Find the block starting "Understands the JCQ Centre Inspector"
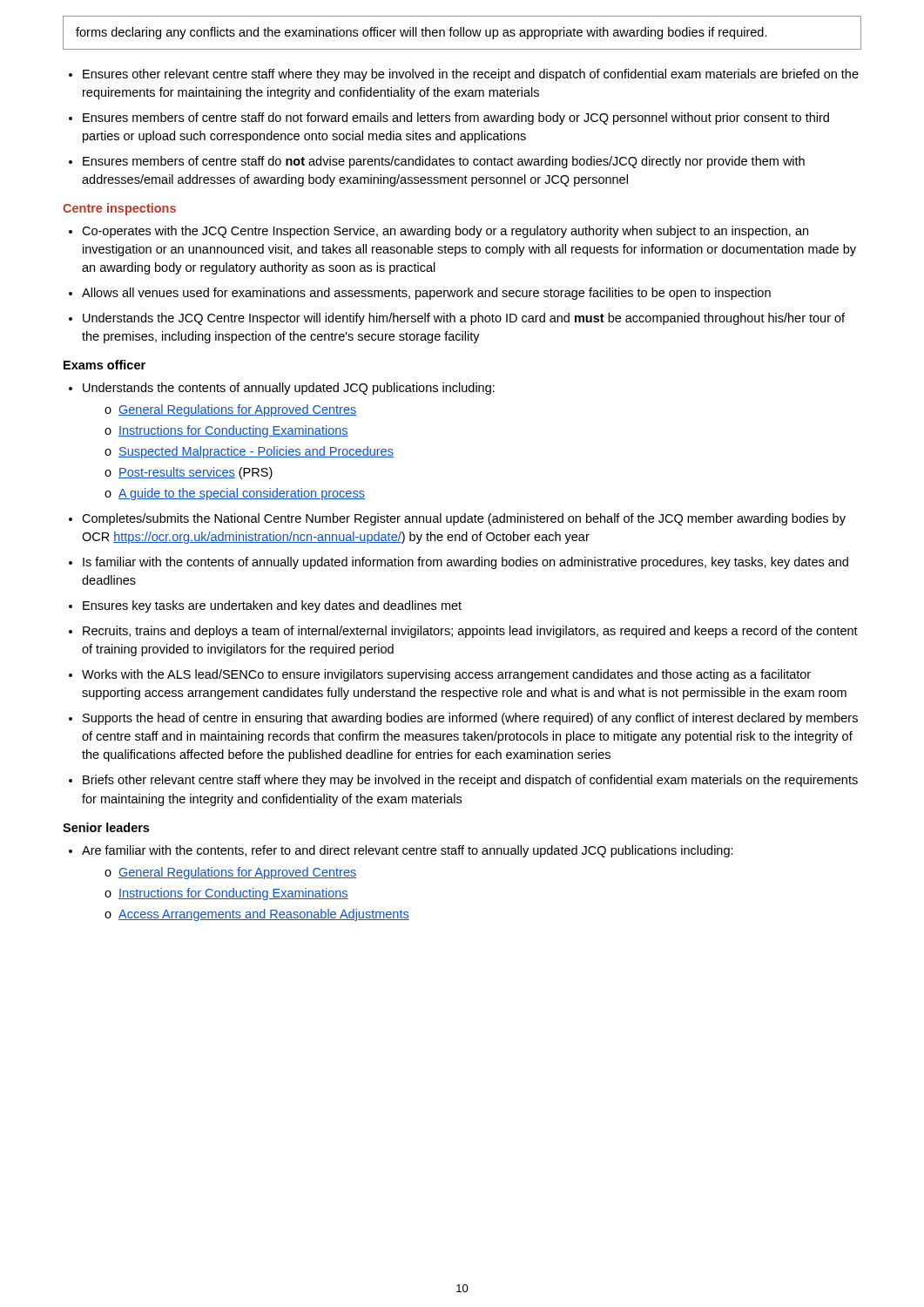Viewport: 924px width, 1307px height. (x=463, y=327)
